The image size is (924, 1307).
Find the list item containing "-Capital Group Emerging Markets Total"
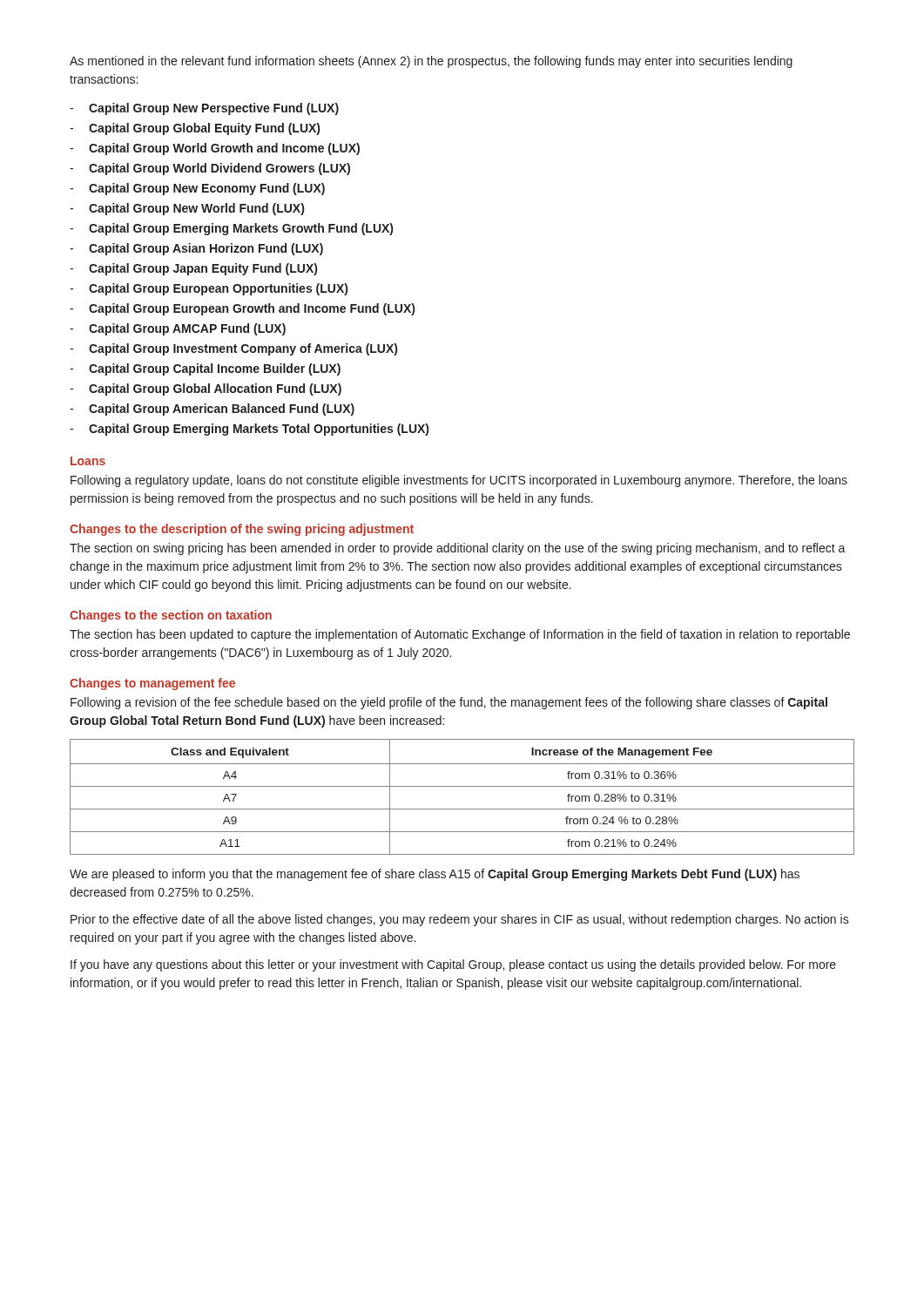pyautogui.click(x=250, y=429)
